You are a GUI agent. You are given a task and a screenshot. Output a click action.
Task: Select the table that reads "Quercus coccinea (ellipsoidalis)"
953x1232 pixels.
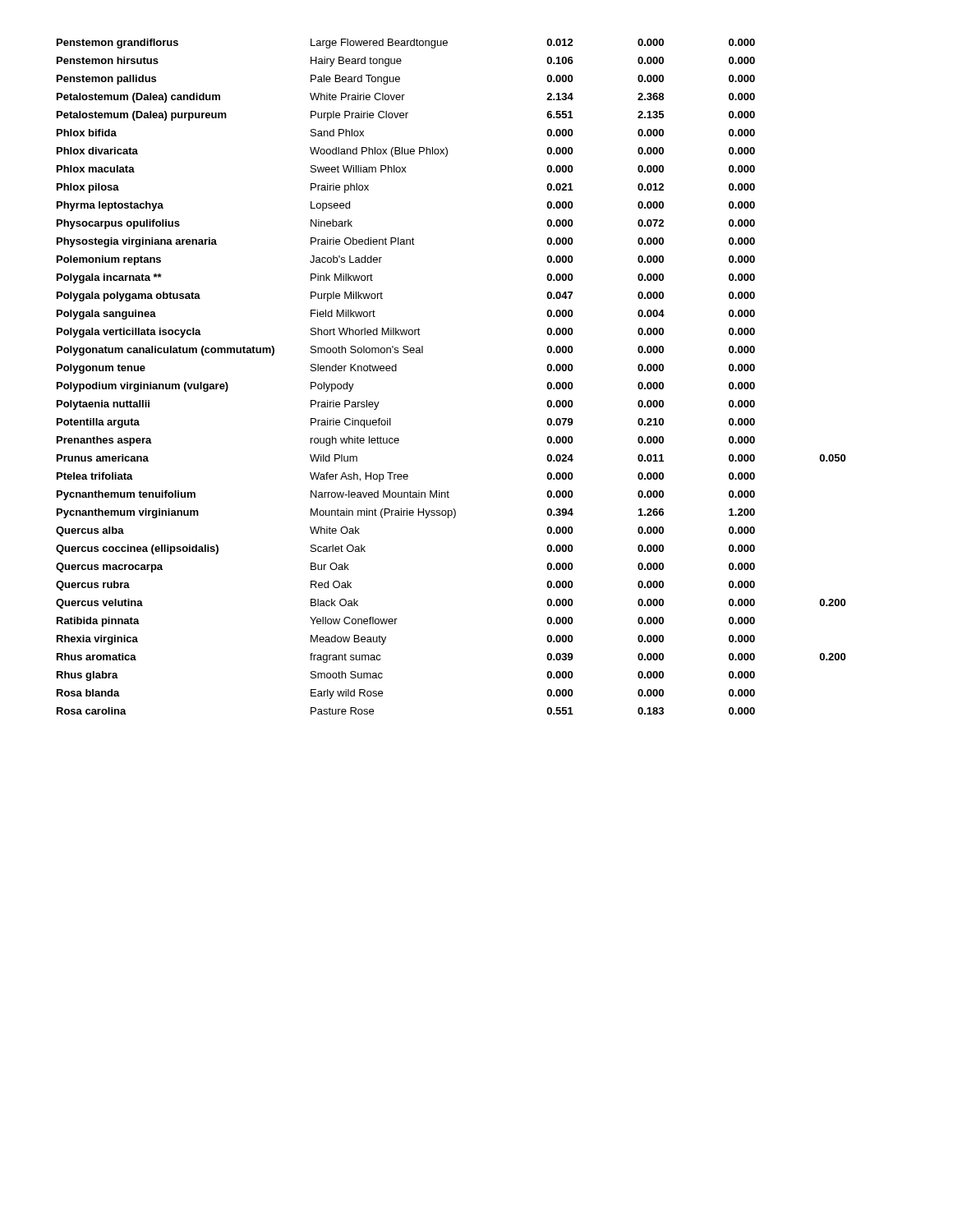tap(476, 376)
